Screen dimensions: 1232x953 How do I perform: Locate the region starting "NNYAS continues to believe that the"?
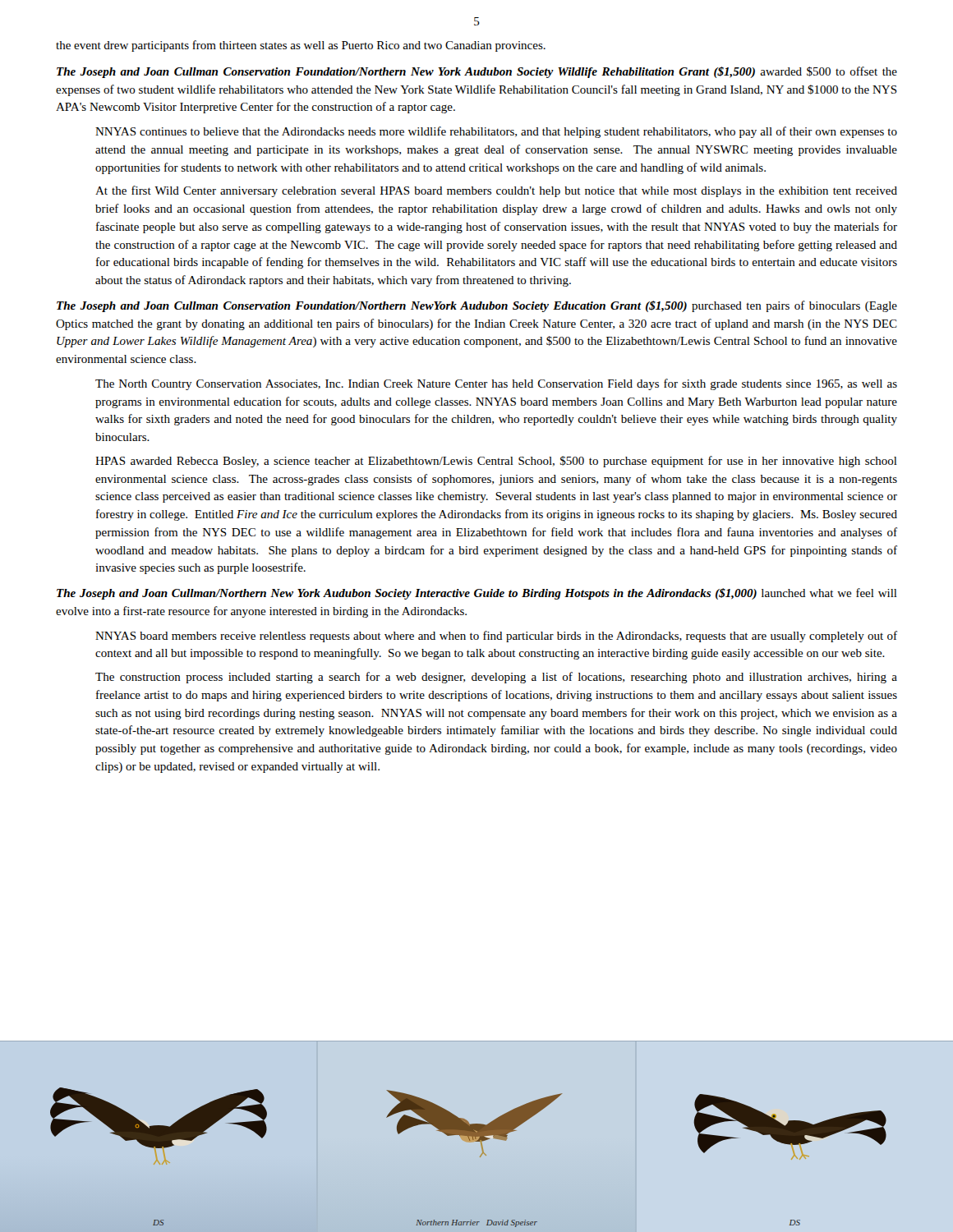pyautogui.click(x=496, y=149)
